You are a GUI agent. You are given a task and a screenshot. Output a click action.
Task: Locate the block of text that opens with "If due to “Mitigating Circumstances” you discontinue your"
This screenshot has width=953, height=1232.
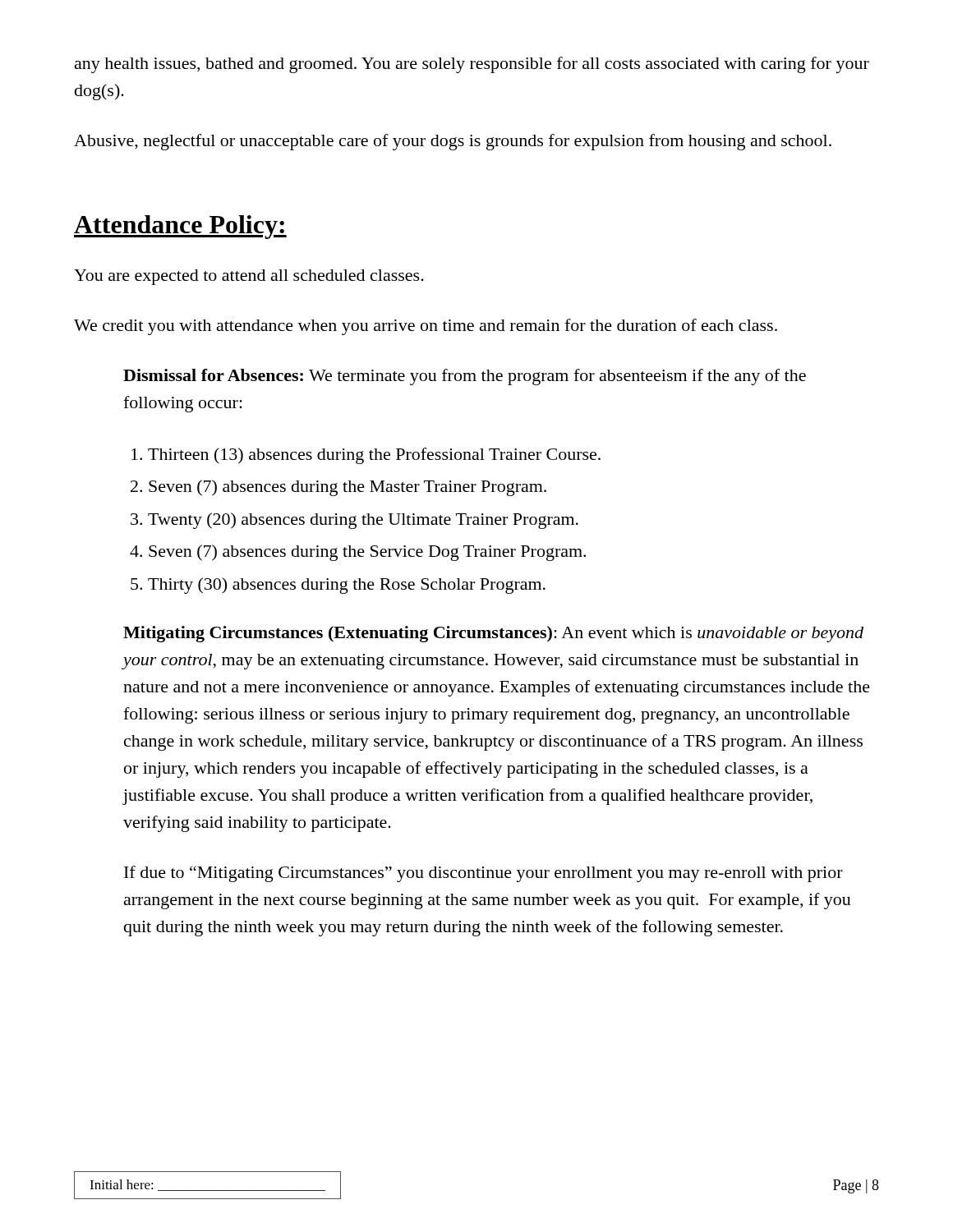click(x=487, y=899)
